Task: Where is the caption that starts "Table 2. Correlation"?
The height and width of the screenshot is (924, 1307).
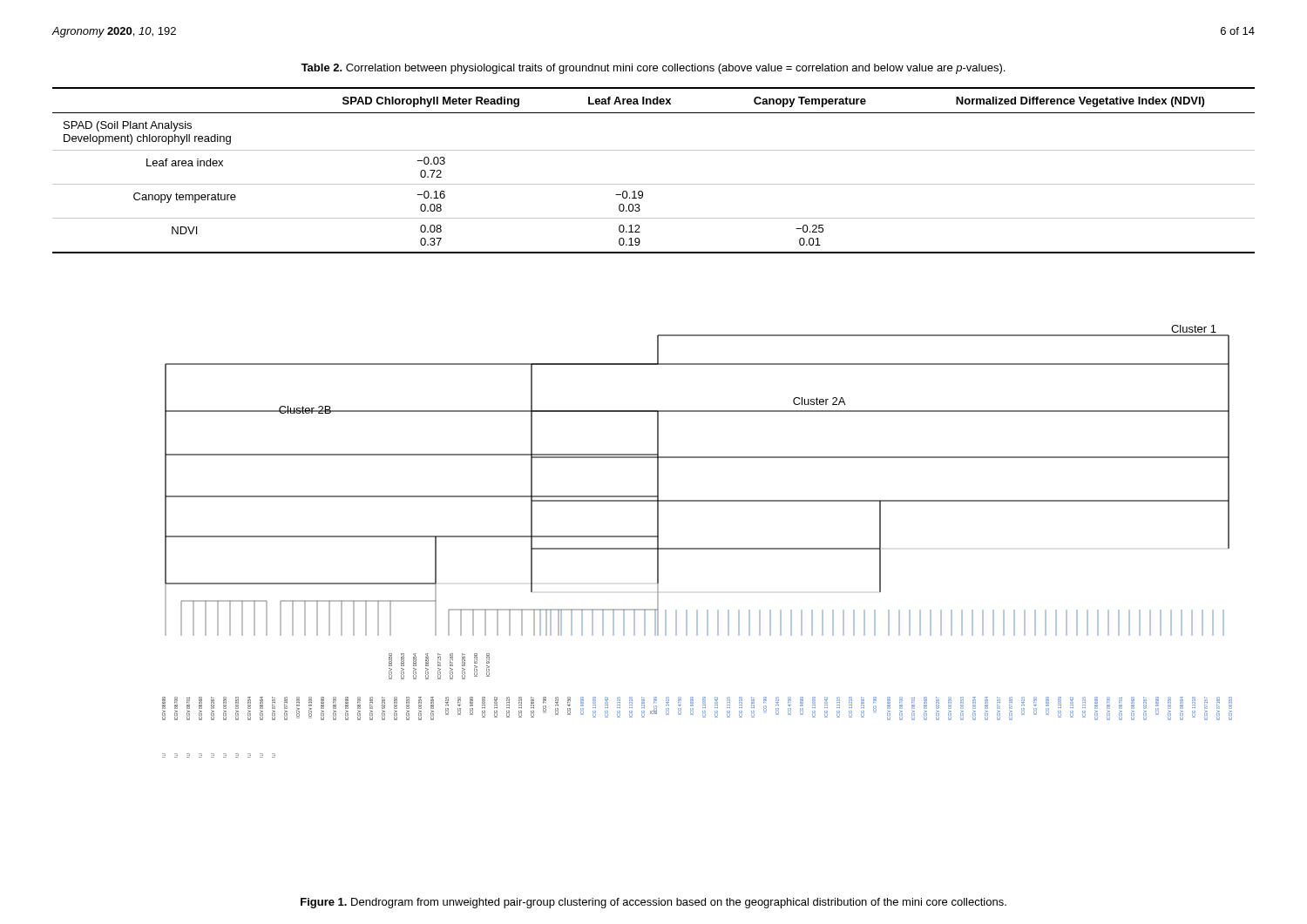Action: pyautogui.click(x=654, y=67)
